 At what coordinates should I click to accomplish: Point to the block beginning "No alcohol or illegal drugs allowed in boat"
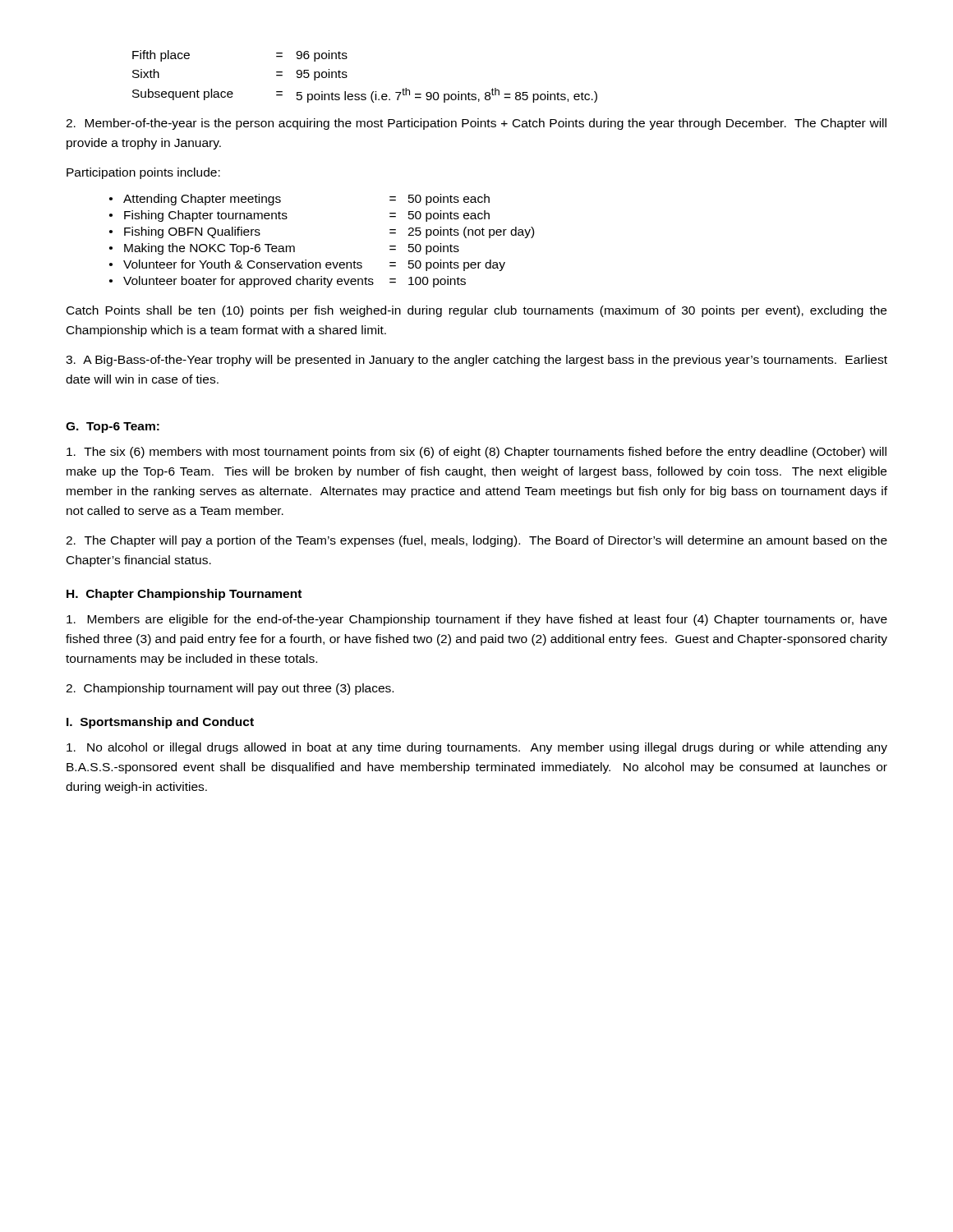(x=476, y=767)
